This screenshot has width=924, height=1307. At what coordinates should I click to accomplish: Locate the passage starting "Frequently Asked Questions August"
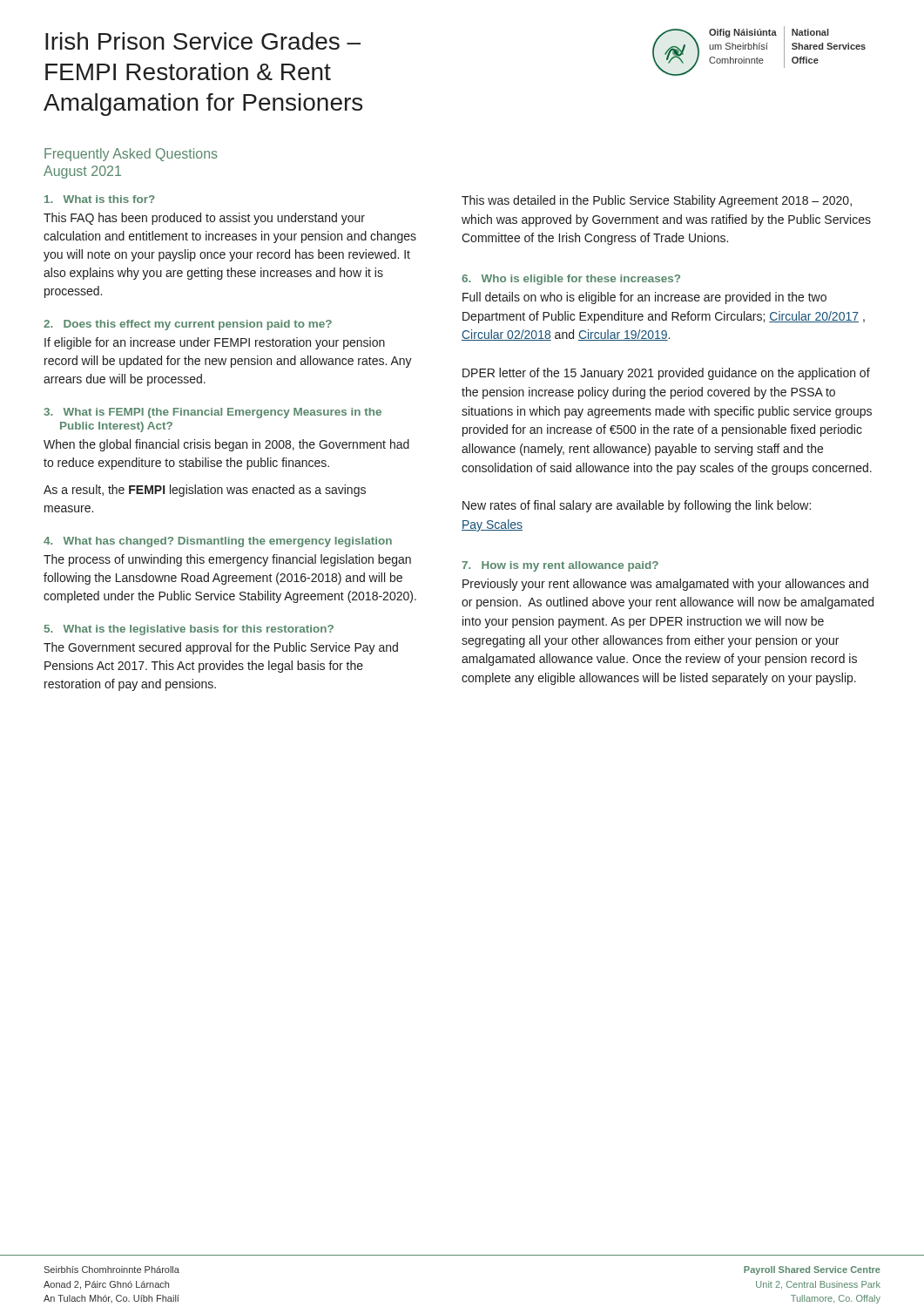pos(131,155)
